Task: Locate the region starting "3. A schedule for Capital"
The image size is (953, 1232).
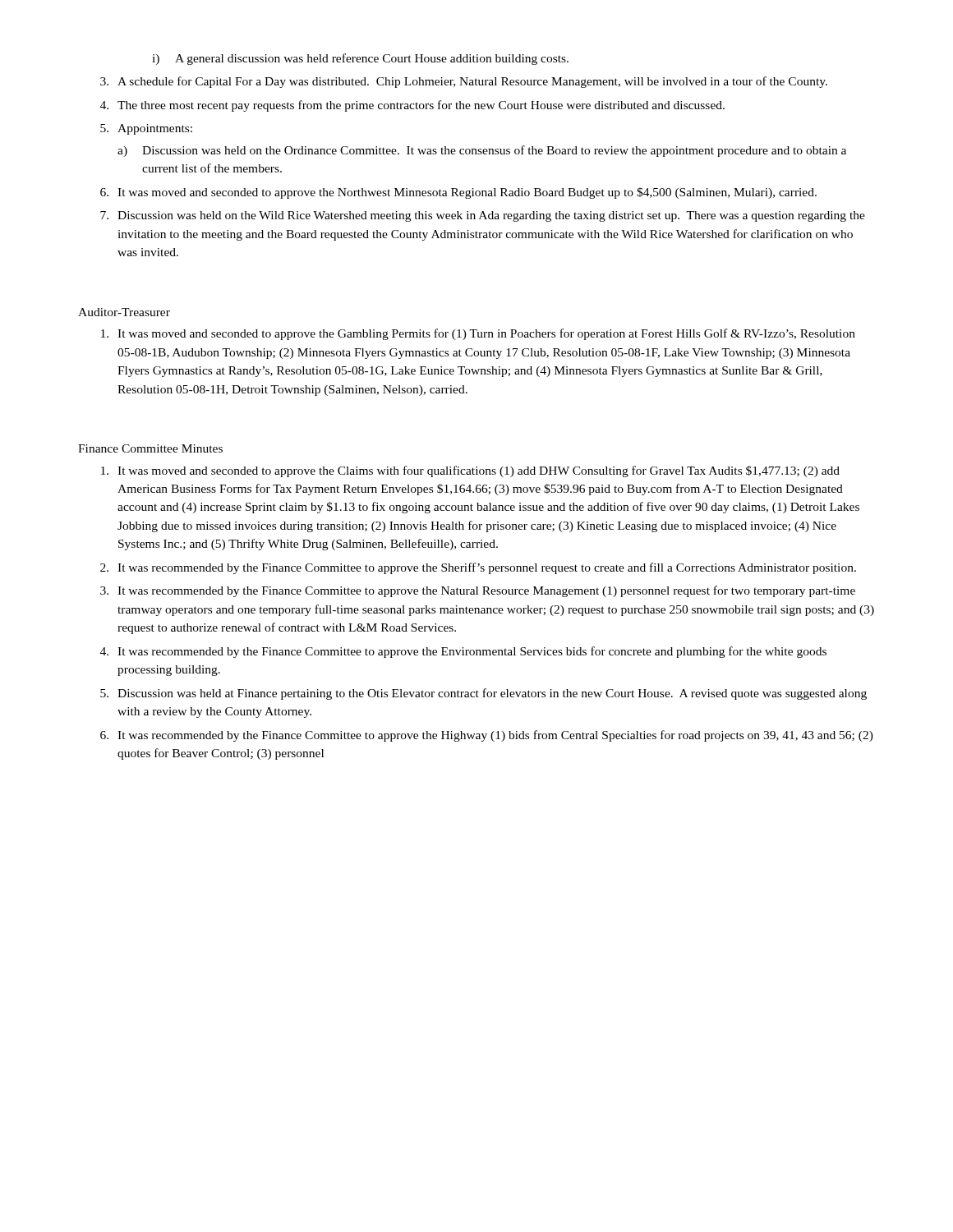Action: point(453,82)
